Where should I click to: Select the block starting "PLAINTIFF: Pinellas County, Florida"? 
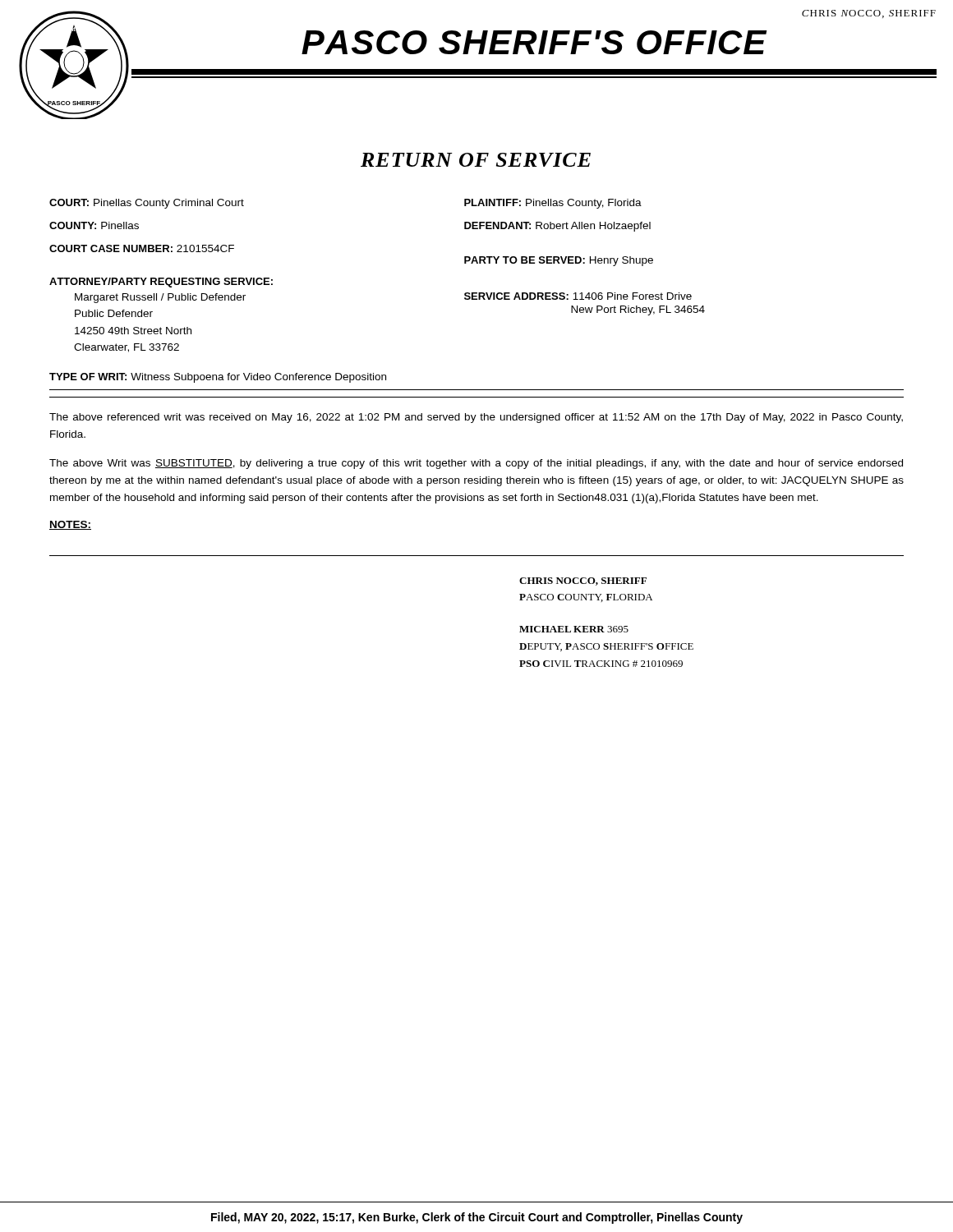[553, 202]
